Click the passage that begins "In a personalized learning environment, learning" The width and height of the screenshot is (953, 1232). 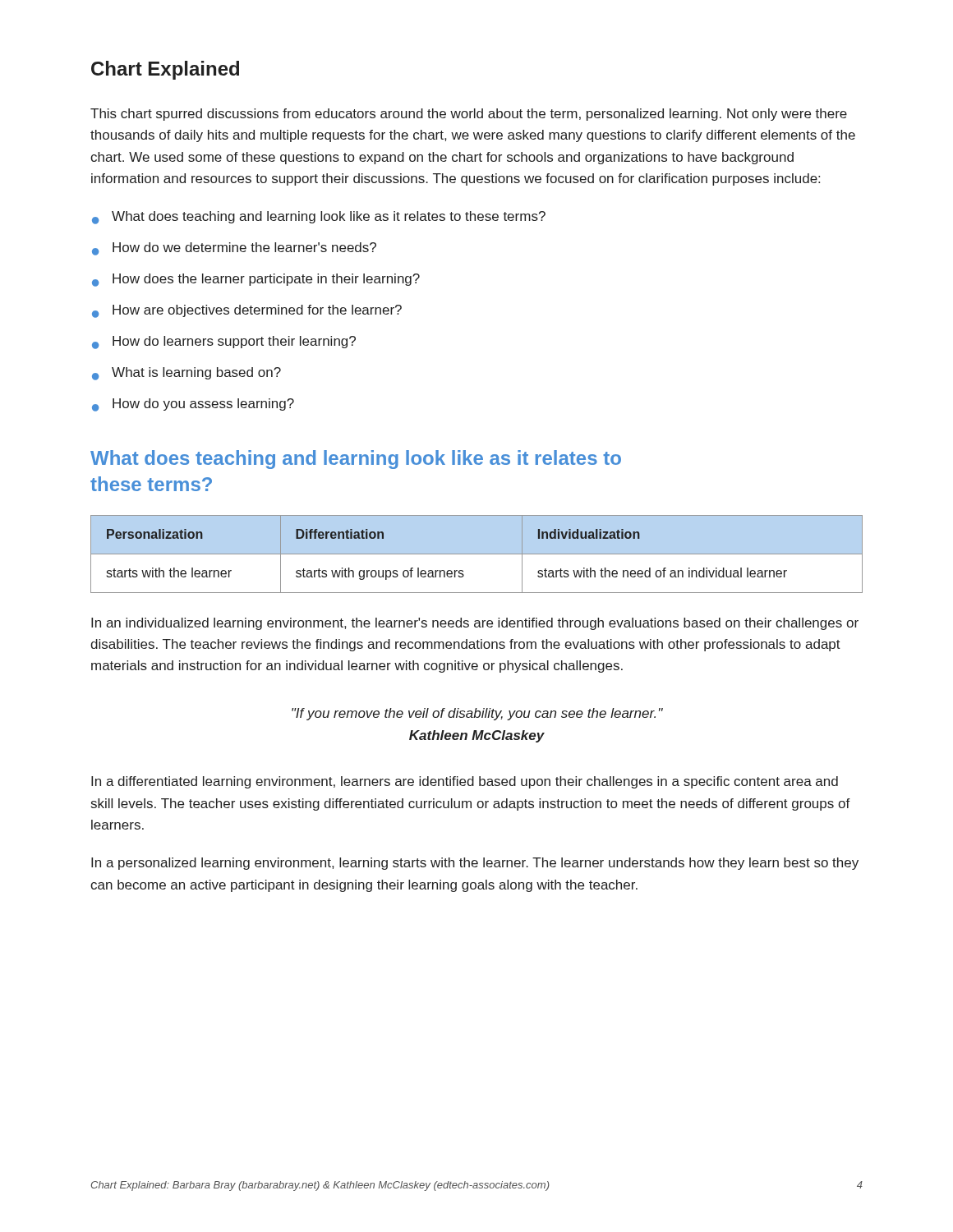(475, 874)
